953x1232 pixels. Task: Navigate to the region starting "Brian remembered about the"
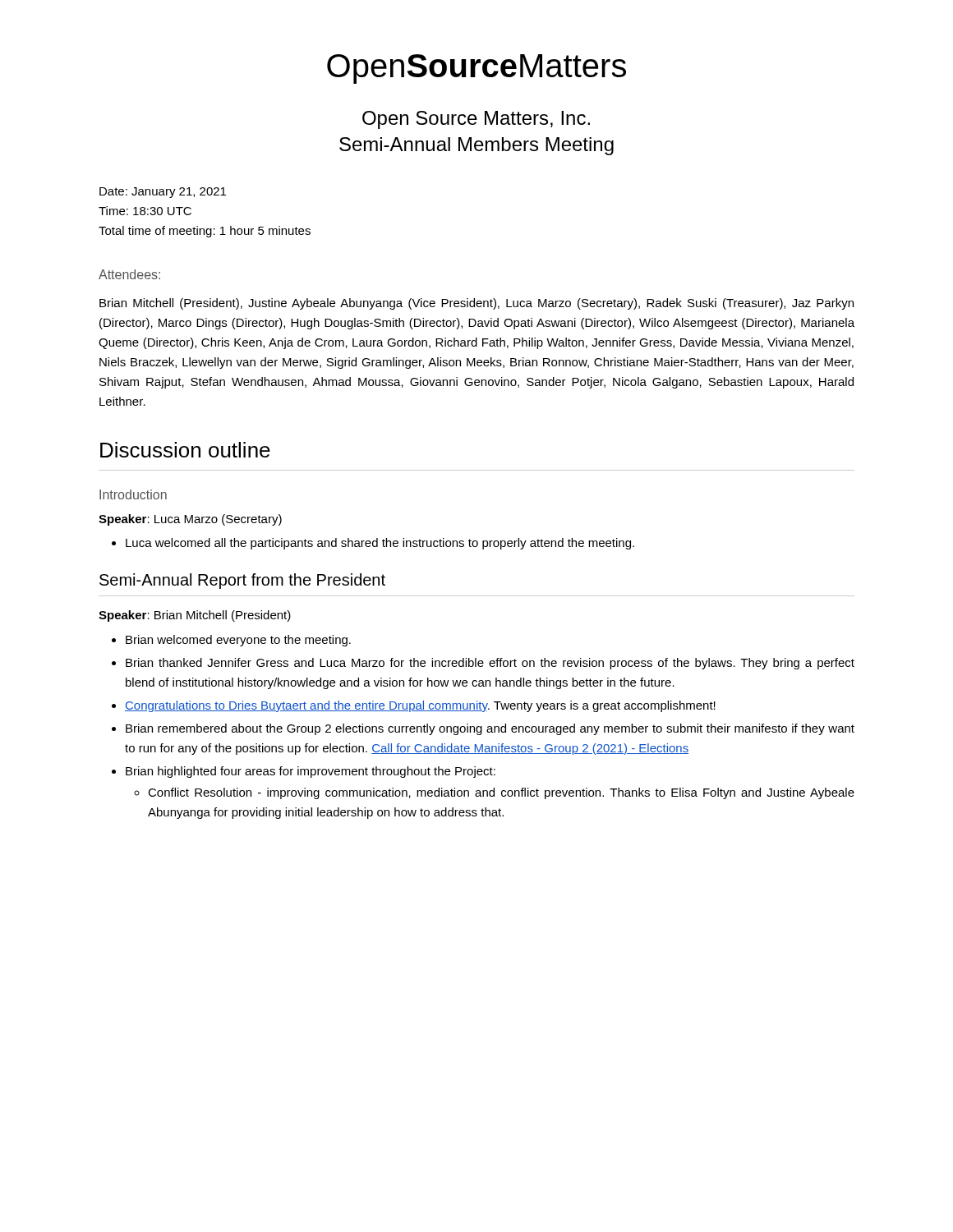click(x=490, y=738)
